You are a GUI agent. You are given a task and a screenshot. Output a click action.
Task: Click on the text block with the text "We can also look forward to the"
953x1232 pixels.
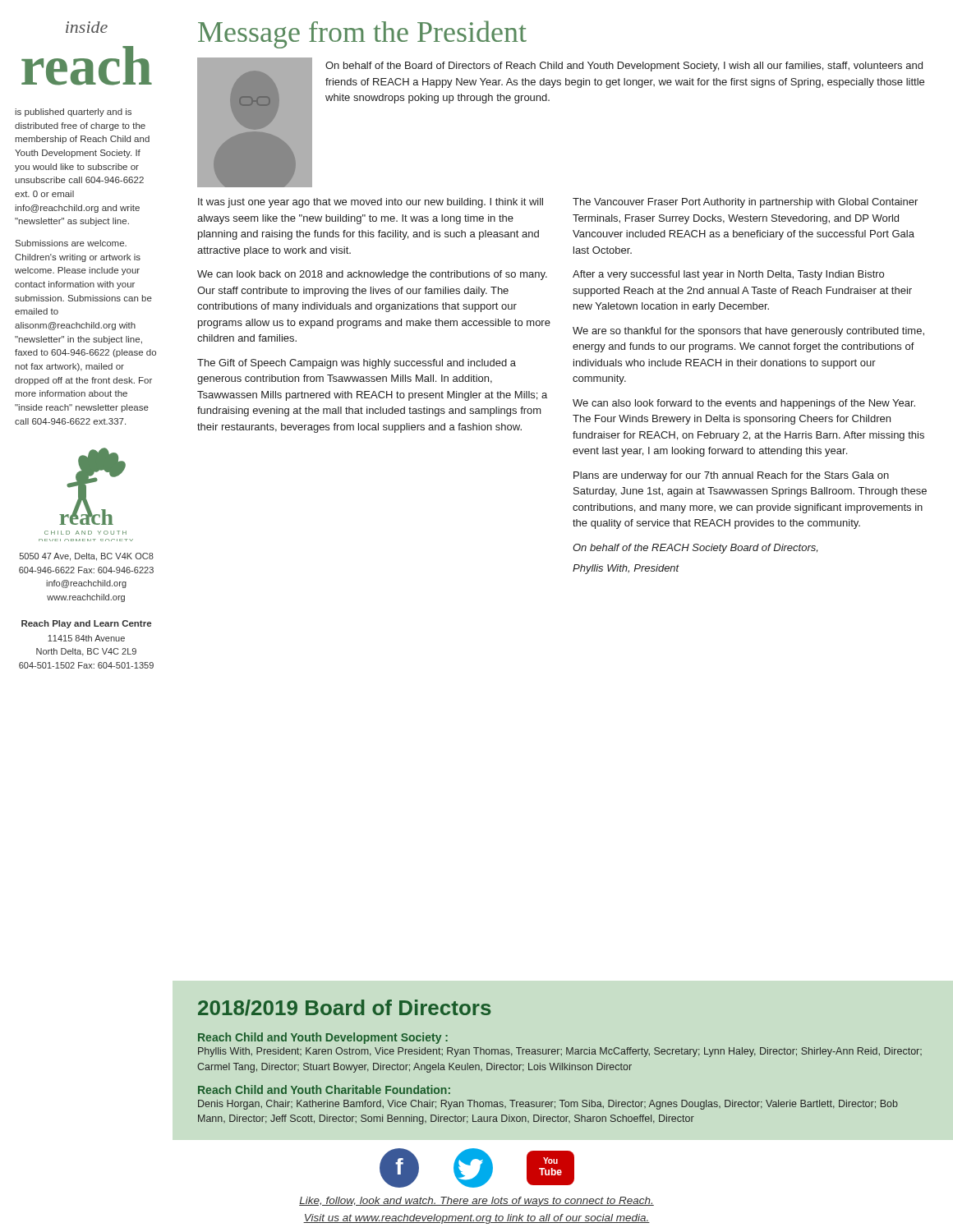point(749,427)
